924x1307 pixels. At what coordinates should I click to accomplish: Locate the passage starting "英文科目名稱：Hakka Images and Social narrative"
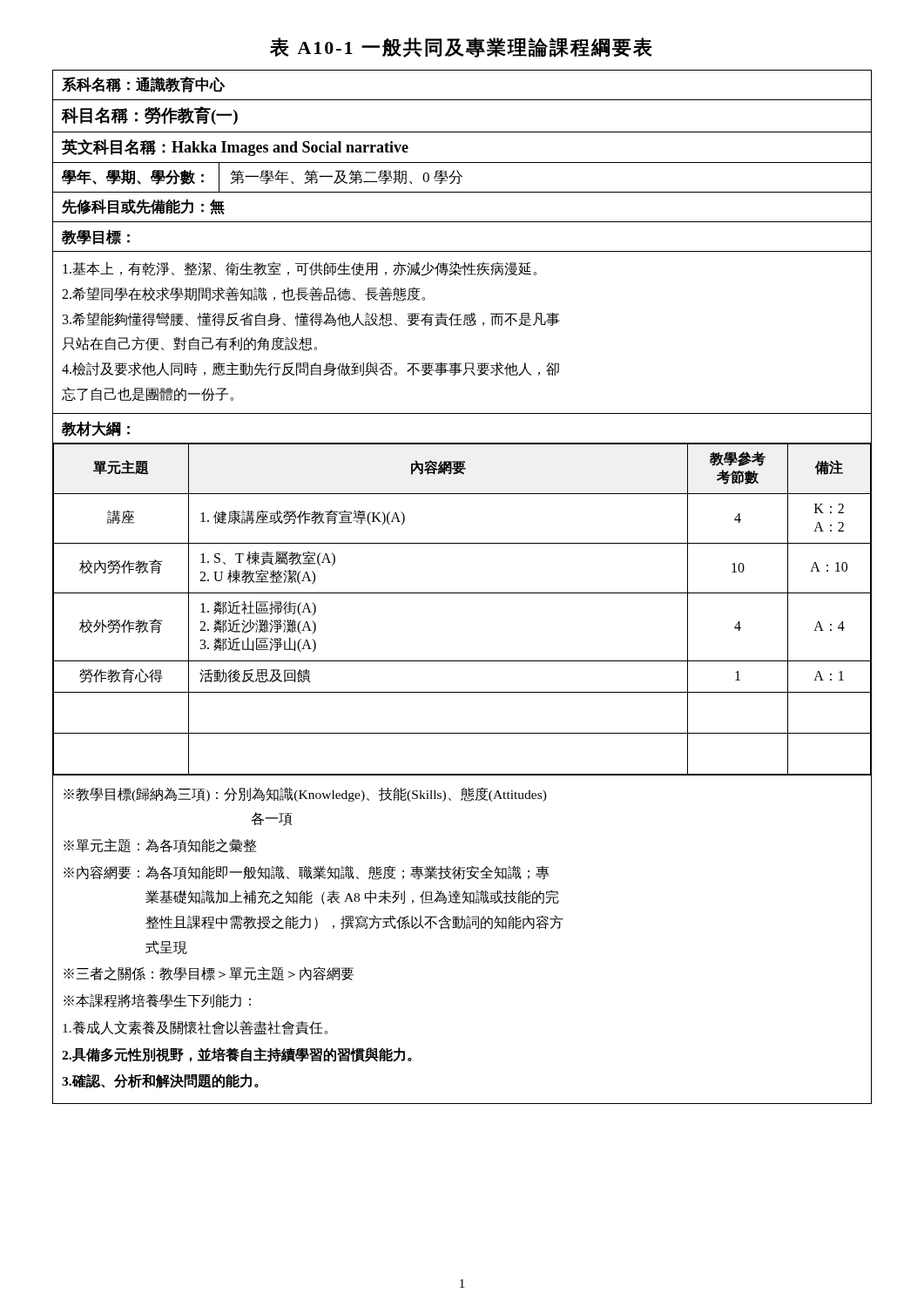[235, 147]
